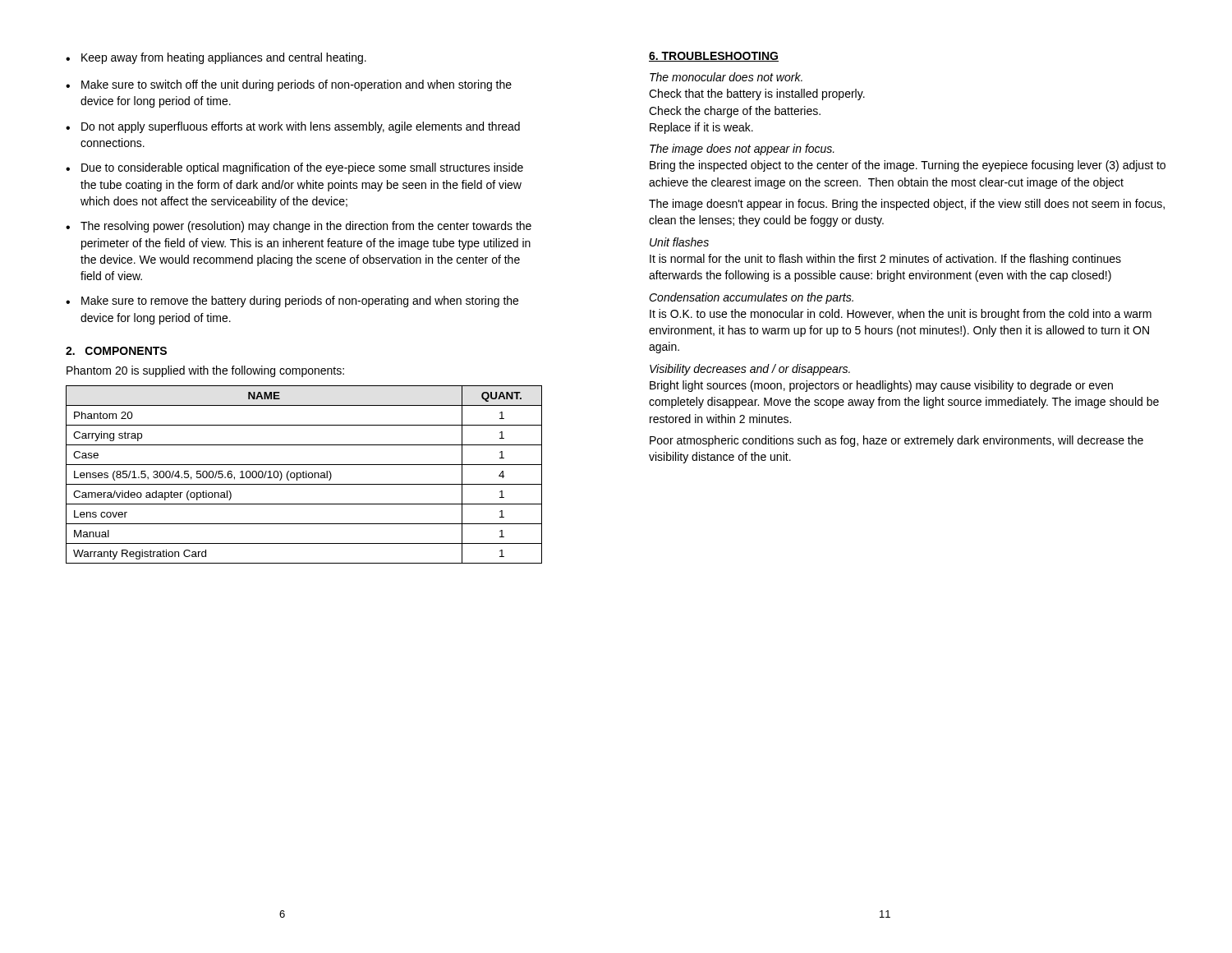Point to the block beginning "Visibility decreases and / or disappears."
The height and width of the screenshot is (953, 1232).
(x=904, y=394)
